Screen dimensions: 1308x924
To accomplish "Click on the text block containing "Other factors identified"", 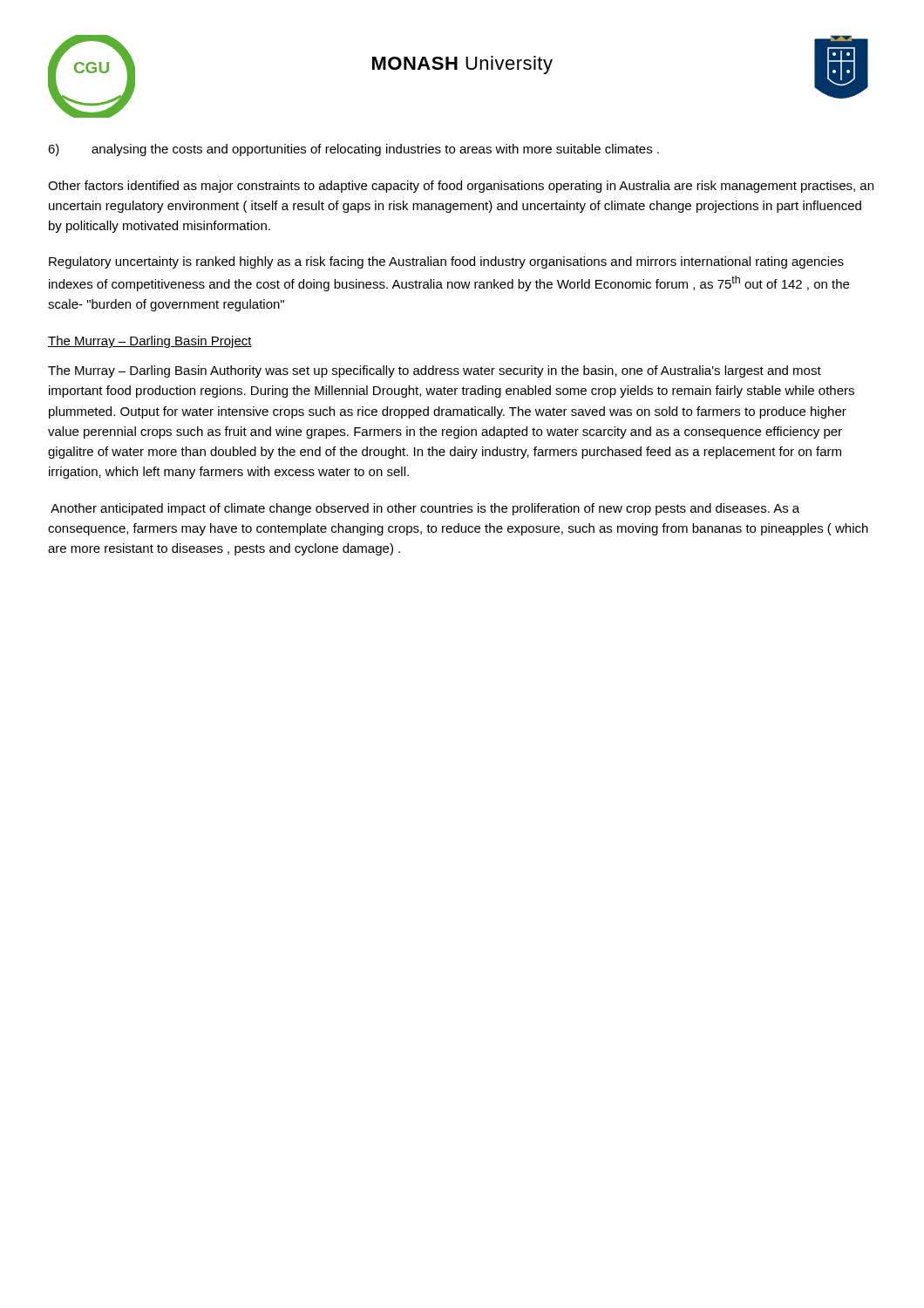I will [x=461, y=205].
